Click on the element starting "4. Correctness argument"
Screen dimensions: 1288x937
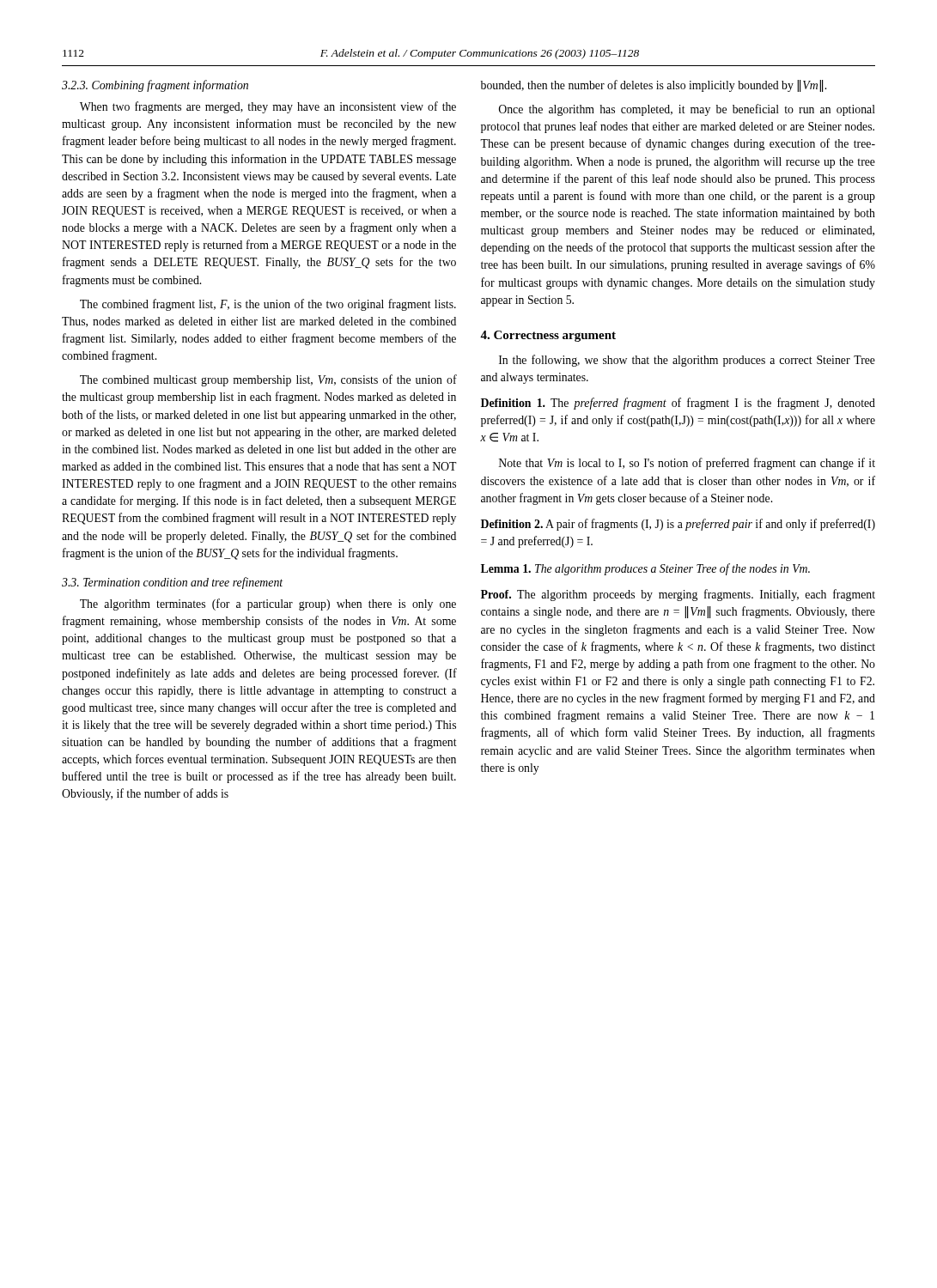click(548, 335)
